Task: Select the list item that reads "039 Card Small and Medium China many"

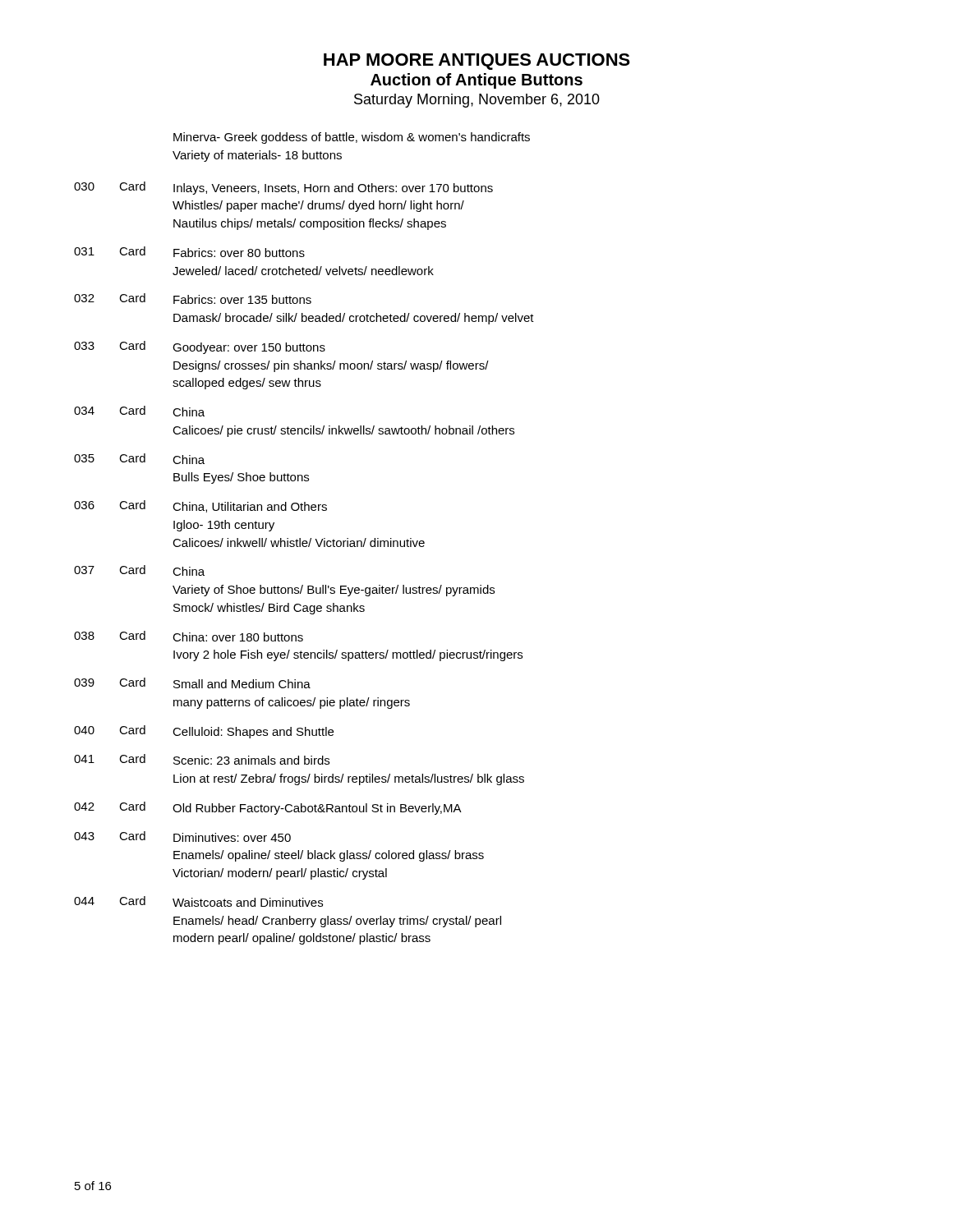Action: 192,683
